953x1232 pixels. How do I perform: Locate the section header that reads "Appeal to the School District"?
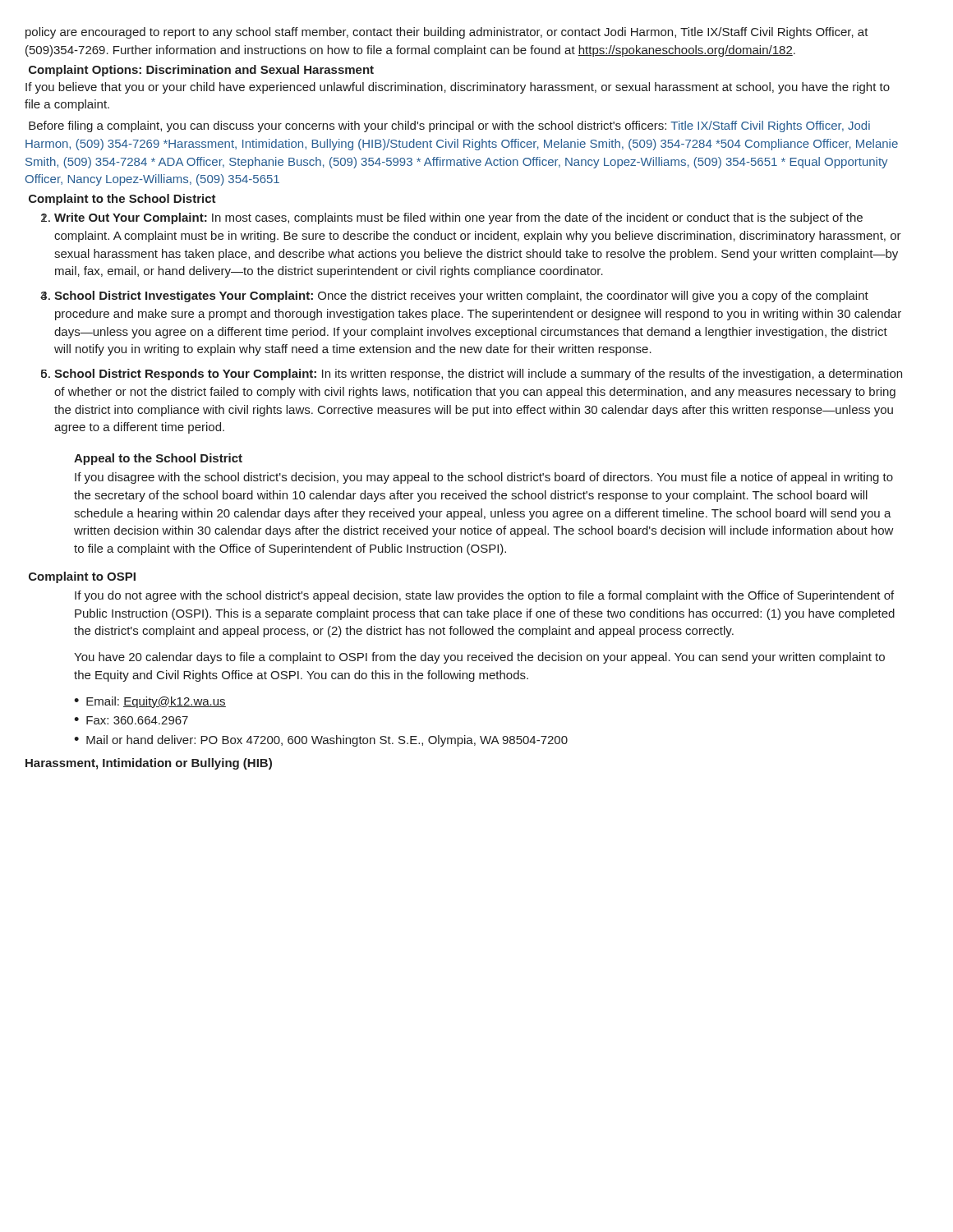(x=158, y=458)
